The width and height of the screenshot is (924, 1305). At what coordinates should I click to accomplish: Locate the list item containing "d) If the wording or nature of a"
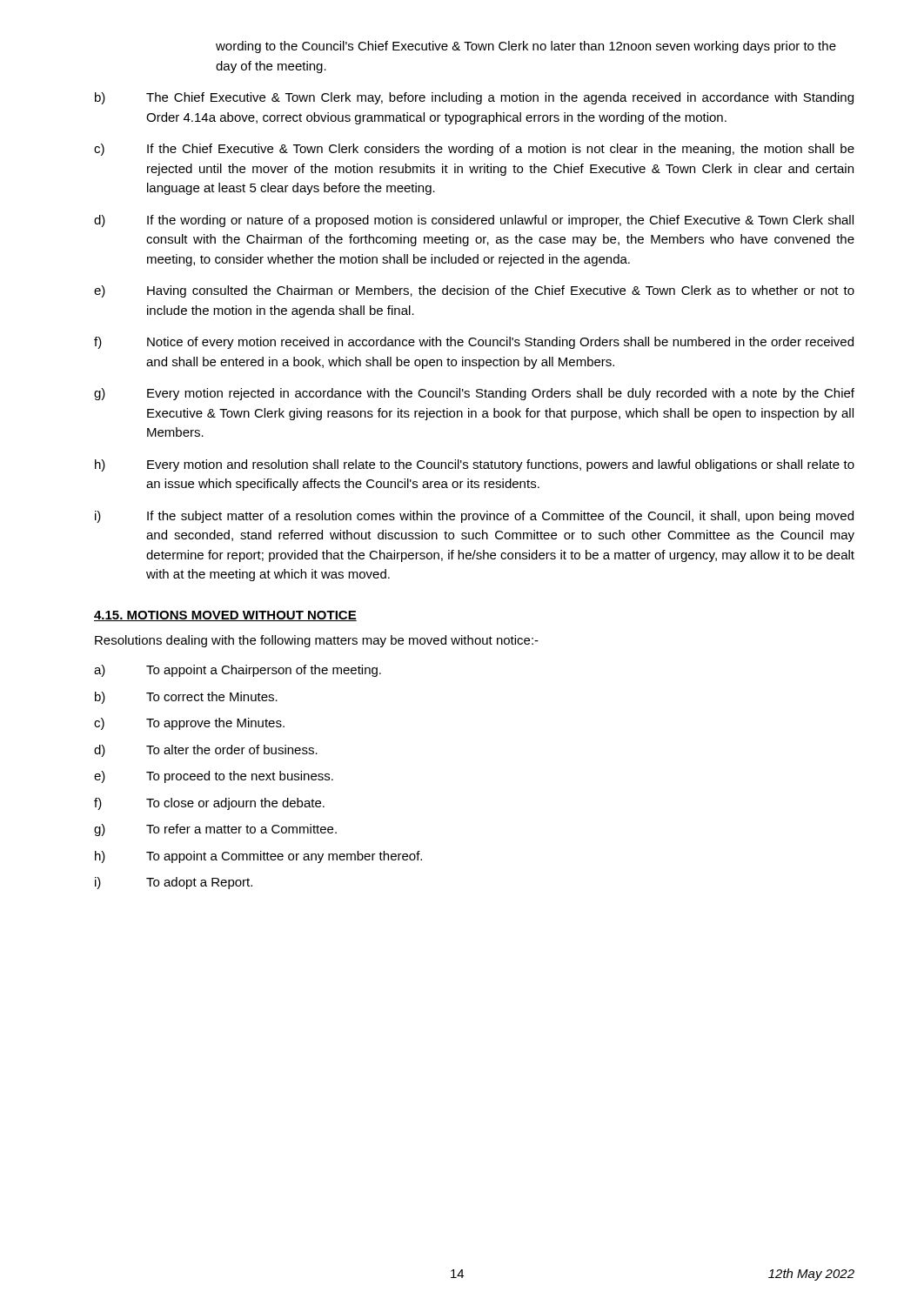(474, 239)
